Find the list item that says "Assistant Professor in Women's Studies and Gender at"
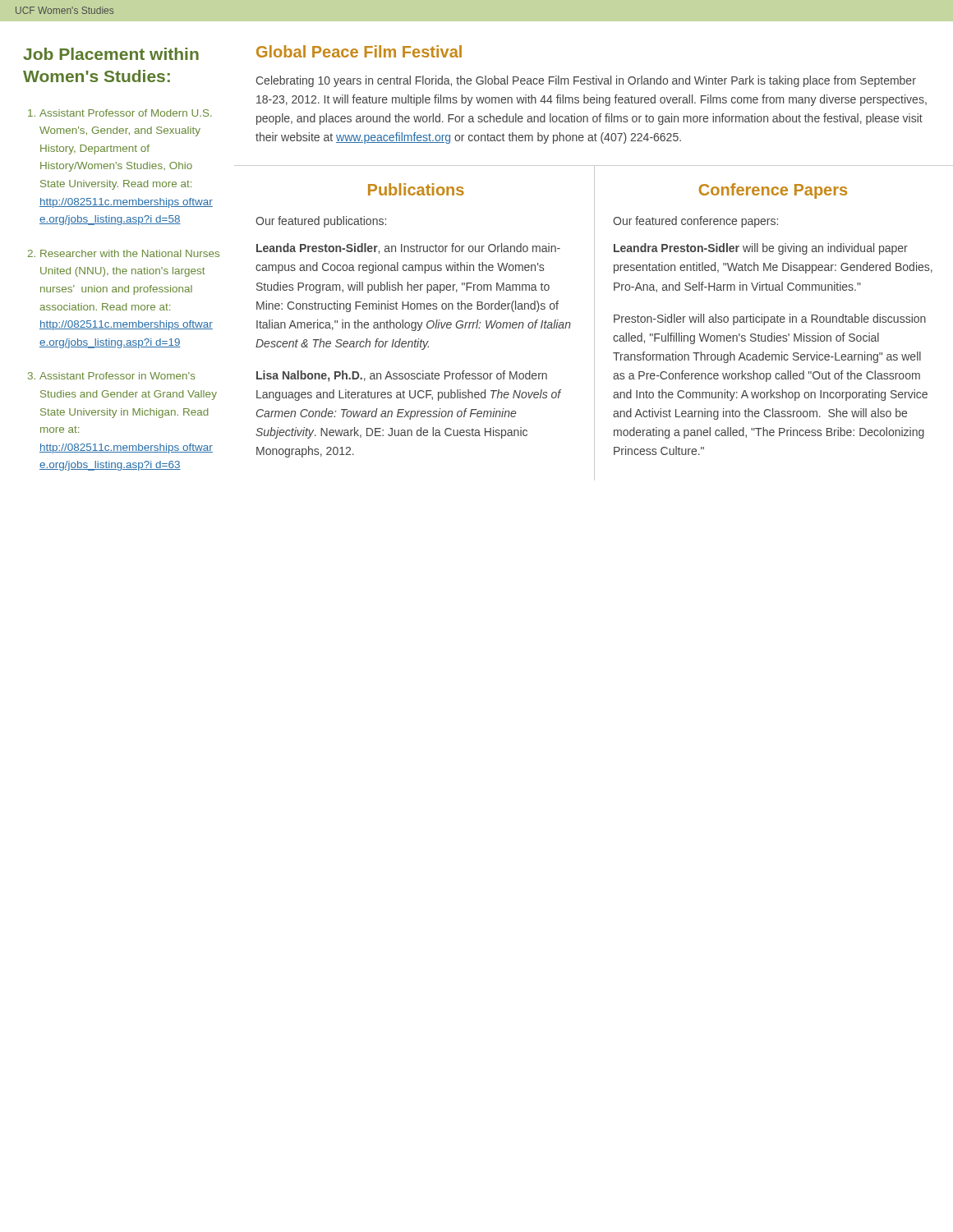This screenshot has height=1232, width=953. [130, 422]
